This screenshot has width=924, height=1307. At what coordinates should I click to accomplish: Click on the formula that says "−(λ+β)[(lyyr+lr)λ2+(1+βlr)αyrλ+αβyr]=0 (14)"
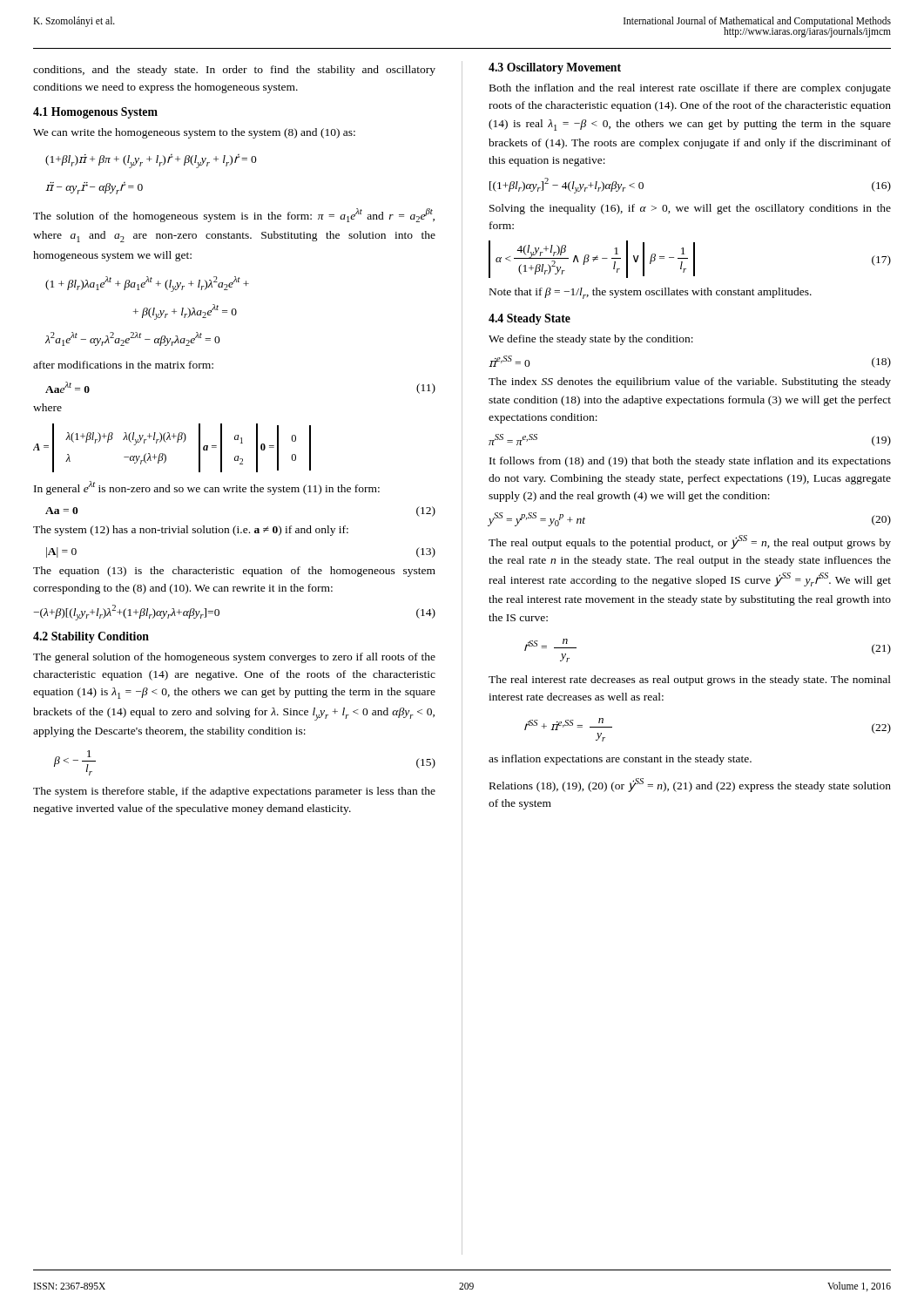click(129, 612)
